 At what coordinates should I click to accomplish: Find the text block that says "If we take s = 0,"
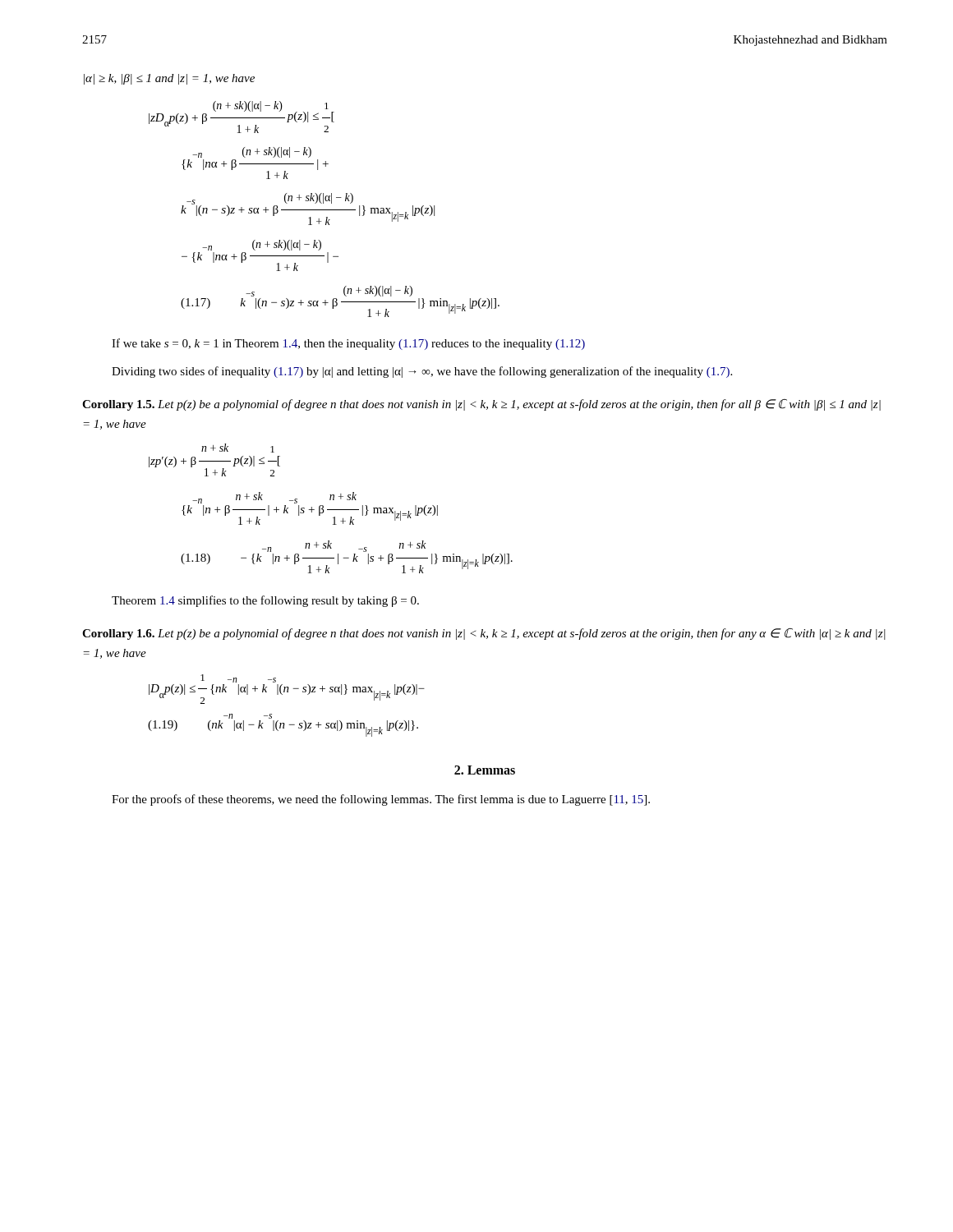tap(348, 343)
